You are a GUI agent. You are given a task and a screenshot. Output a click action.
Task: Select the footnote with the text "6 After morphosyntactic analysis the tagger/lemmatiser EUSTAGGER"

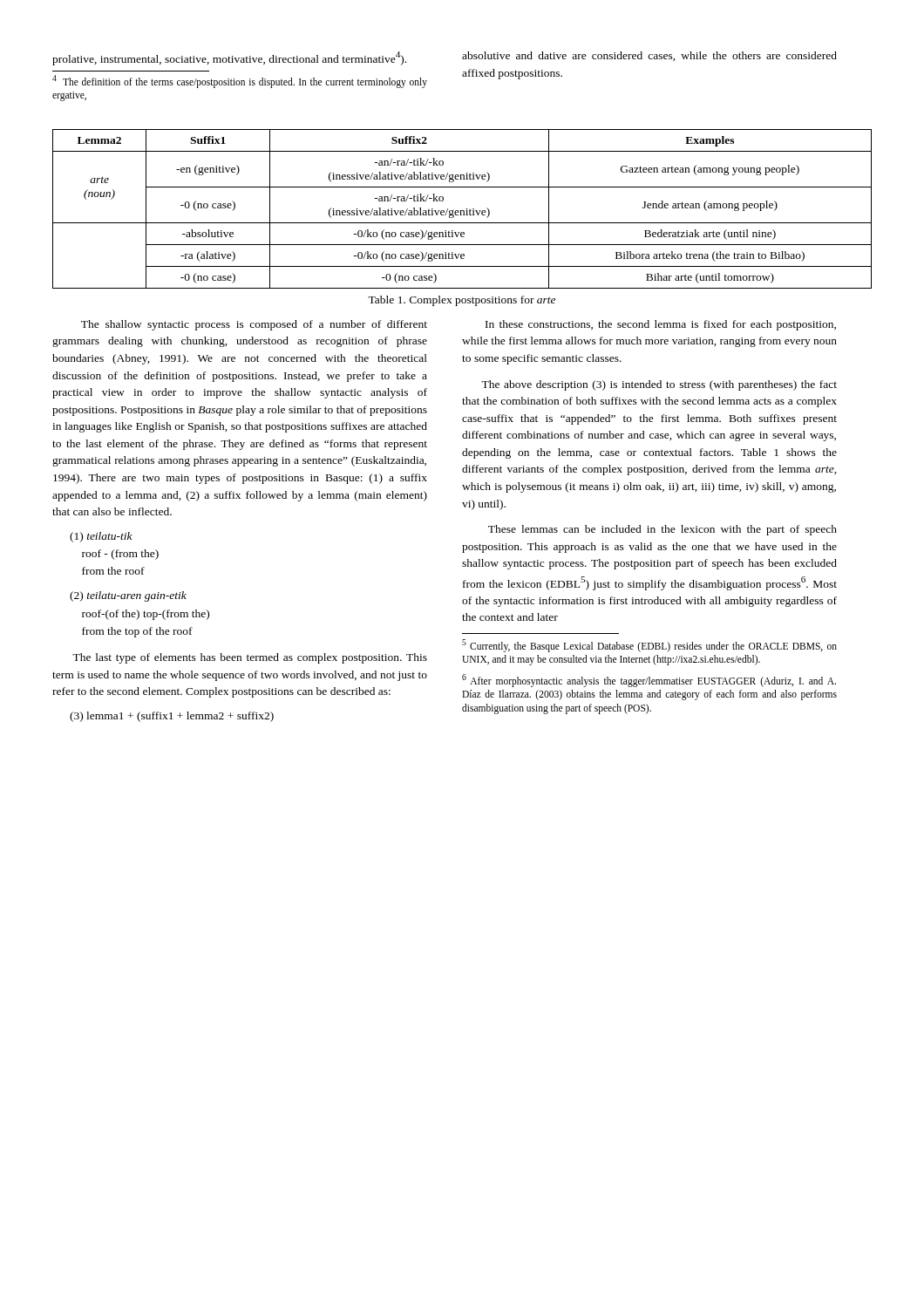(649, 693)
